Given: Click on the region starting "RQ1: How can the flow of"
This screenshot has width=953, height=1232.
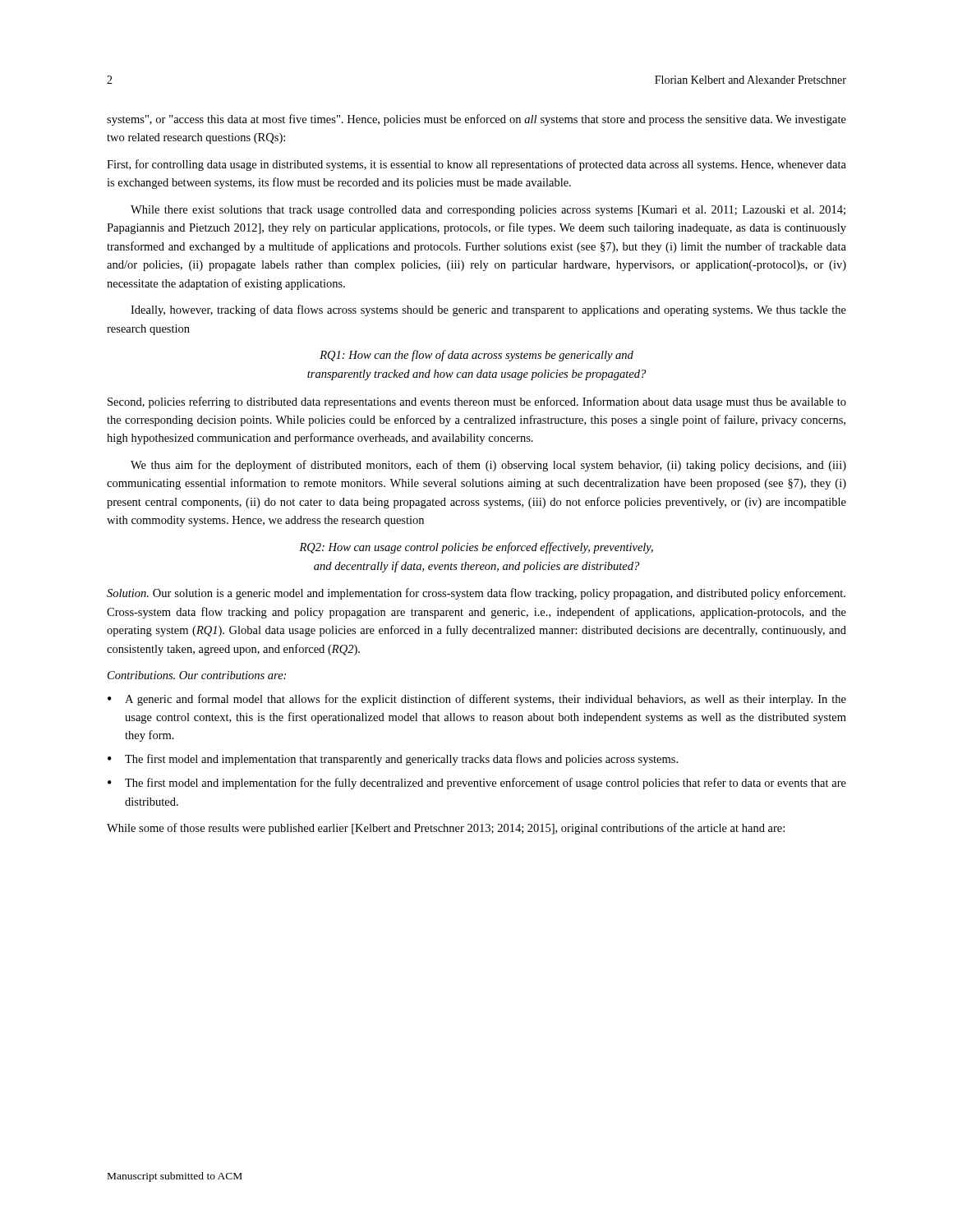Looking at the screenshot, I should 476,365.
